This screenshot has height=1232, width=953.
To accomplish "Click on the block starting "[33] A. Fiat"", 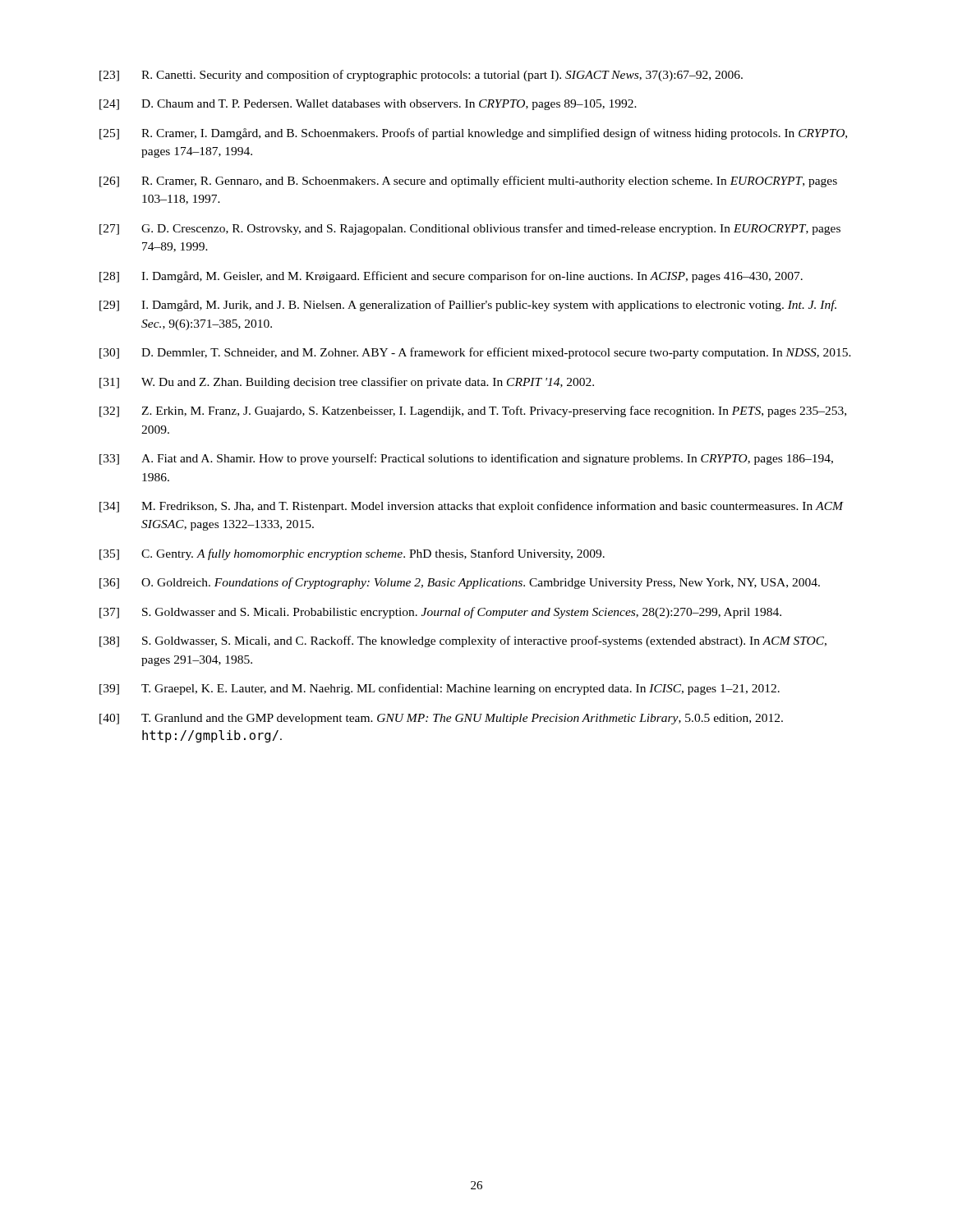I will (476, 468).
